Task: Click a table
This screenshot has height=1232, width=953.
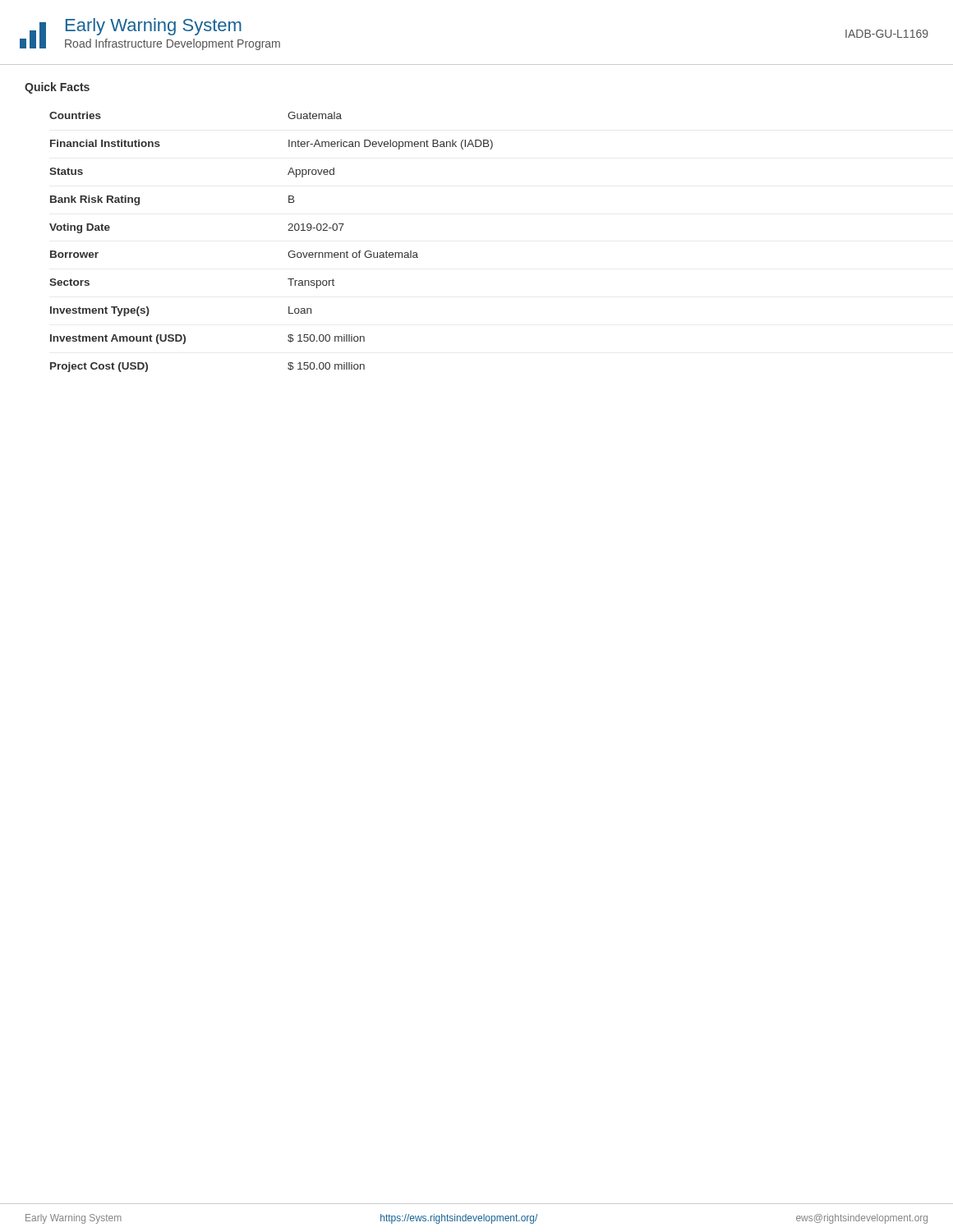Action: (476, 241)
